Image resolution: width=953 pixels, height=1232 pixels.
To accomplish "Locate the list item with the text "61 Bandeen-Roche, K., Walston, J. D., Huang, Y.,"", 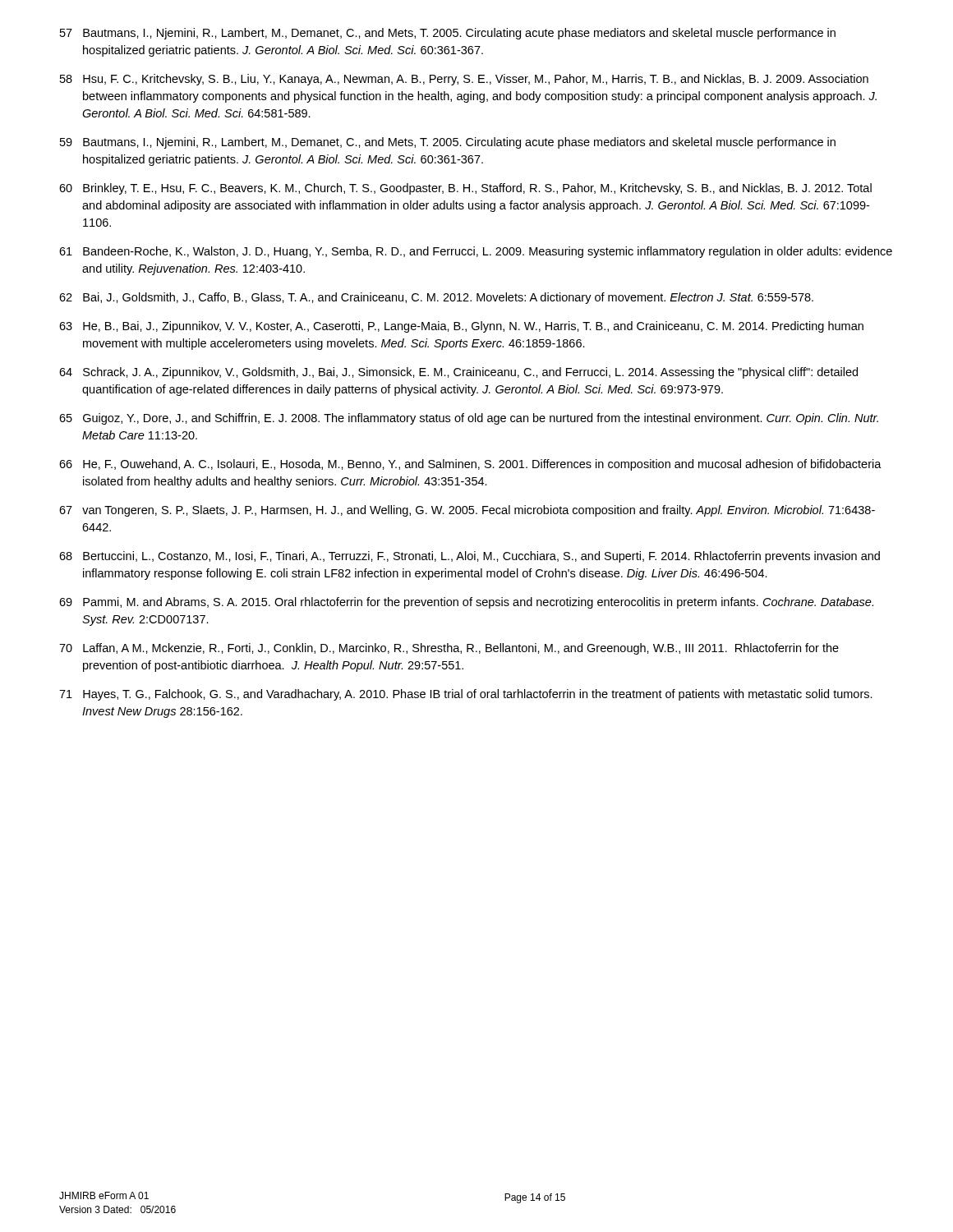I will pyautogui.click(x=476, y=260).
